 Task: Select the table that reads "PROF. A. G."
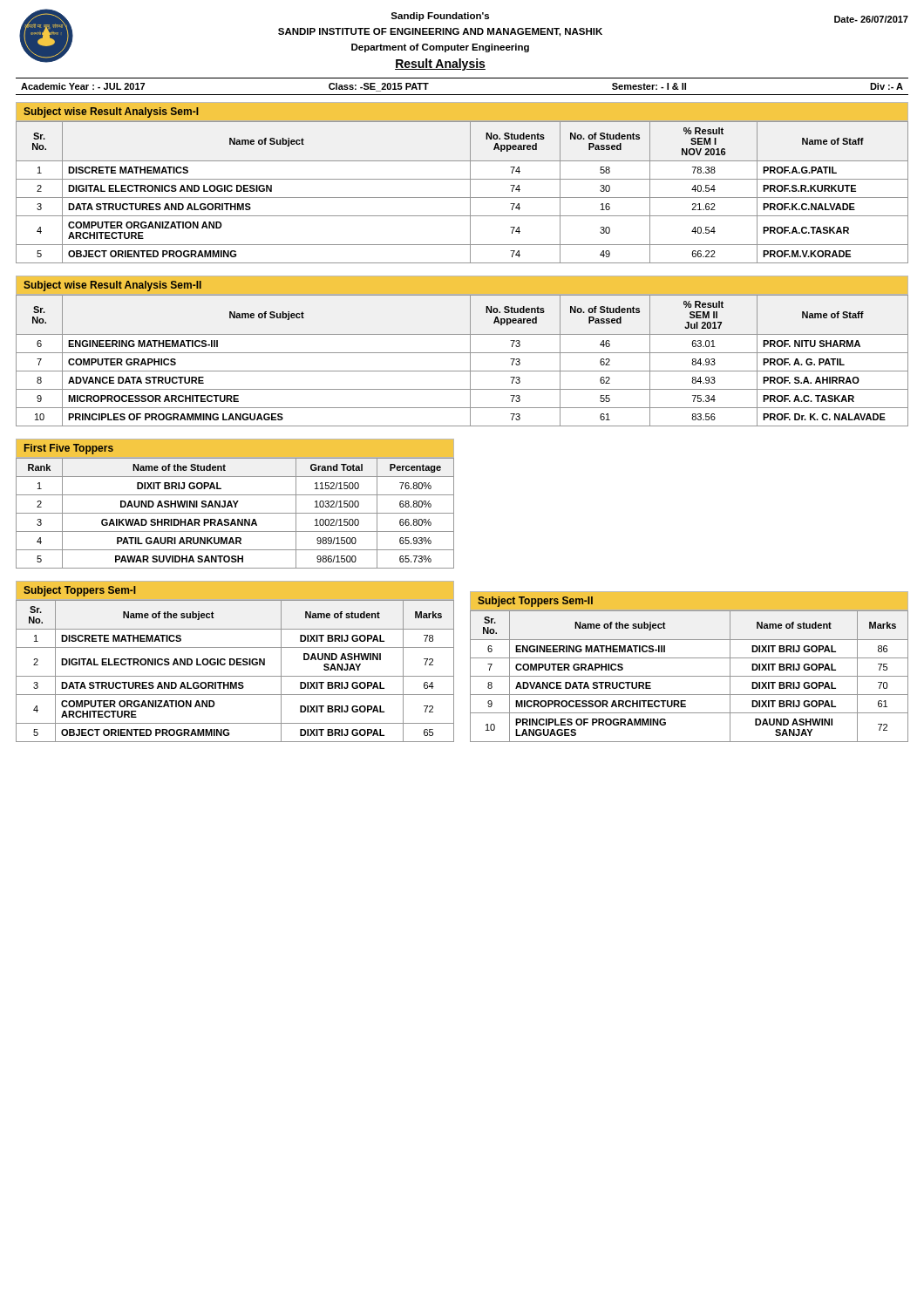pos(462,361)
